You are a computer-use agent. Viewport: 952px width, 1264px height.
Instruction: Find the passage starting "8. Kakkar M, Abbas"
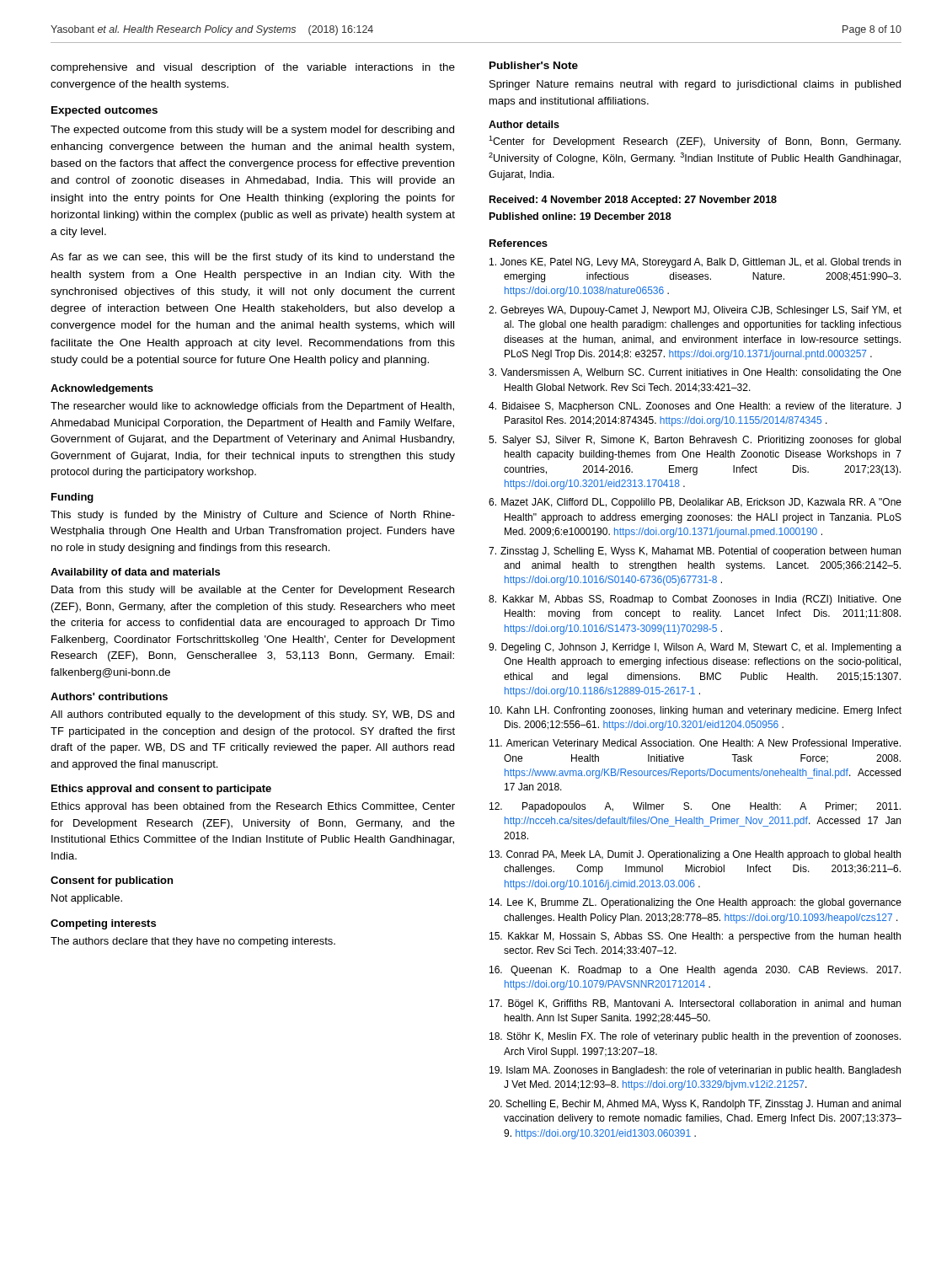pos(695,614)
